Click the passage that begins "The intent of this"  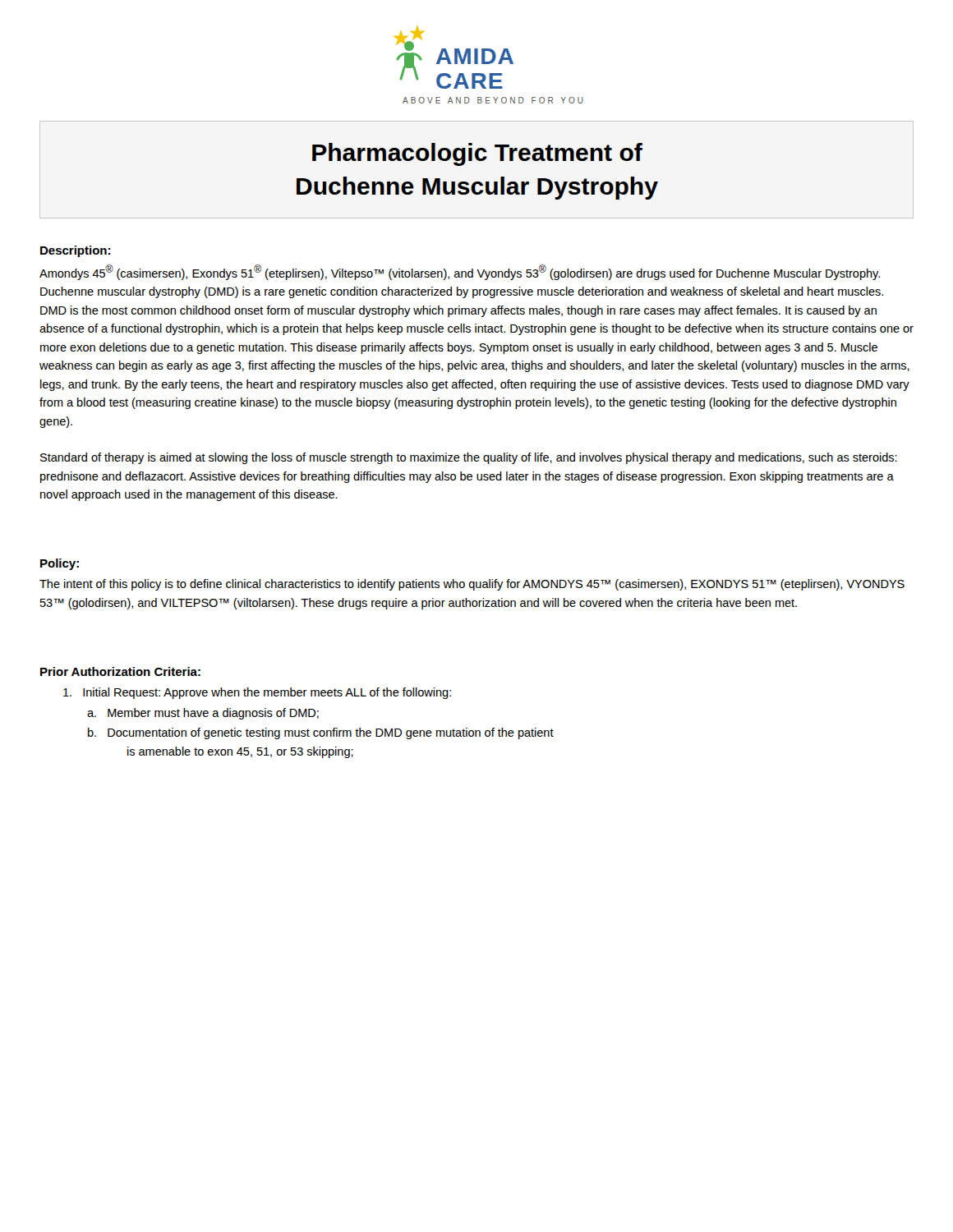(472, 594)
